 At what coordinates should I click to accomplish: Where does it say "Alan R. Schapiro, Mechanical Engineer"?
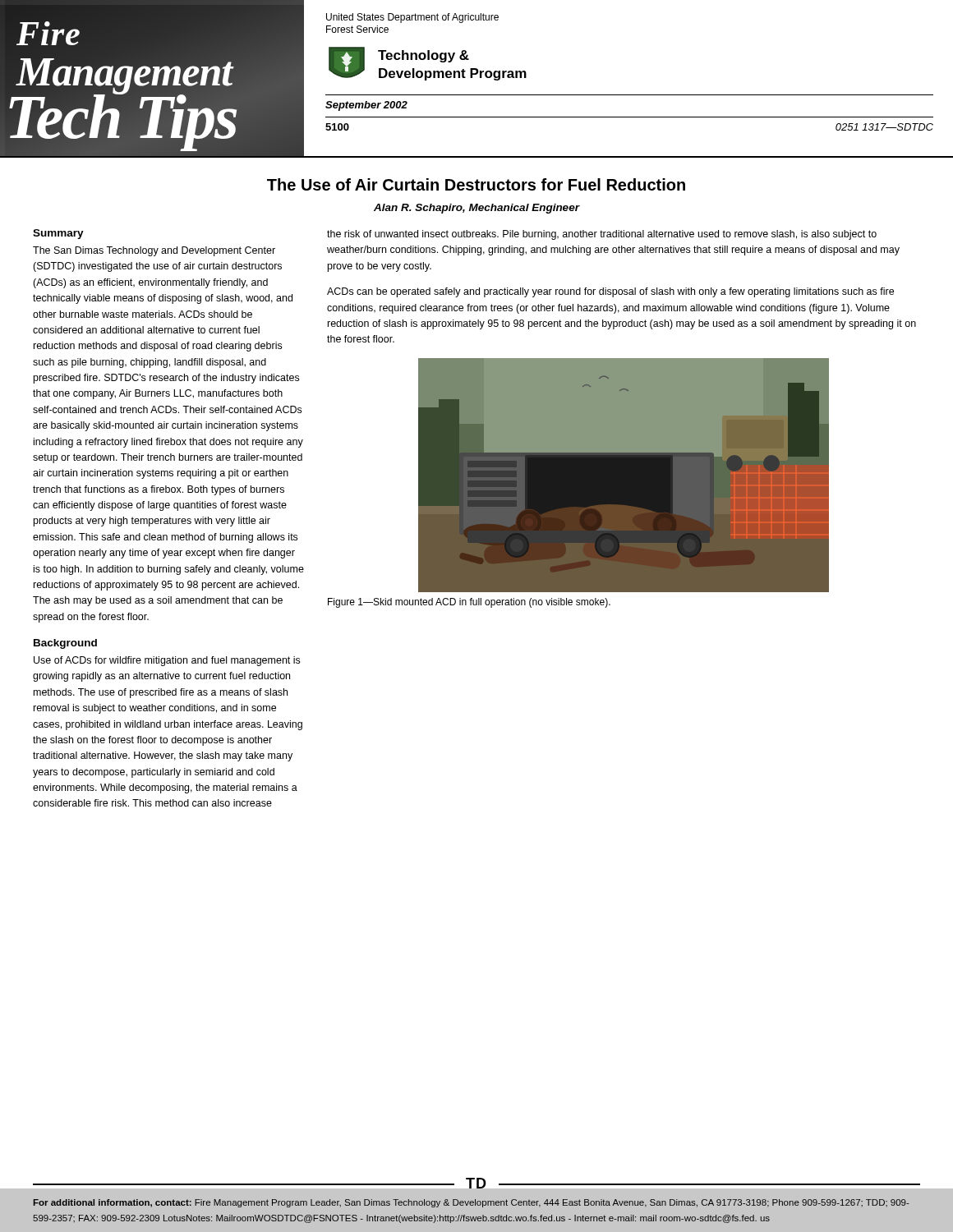coord(476,207)
